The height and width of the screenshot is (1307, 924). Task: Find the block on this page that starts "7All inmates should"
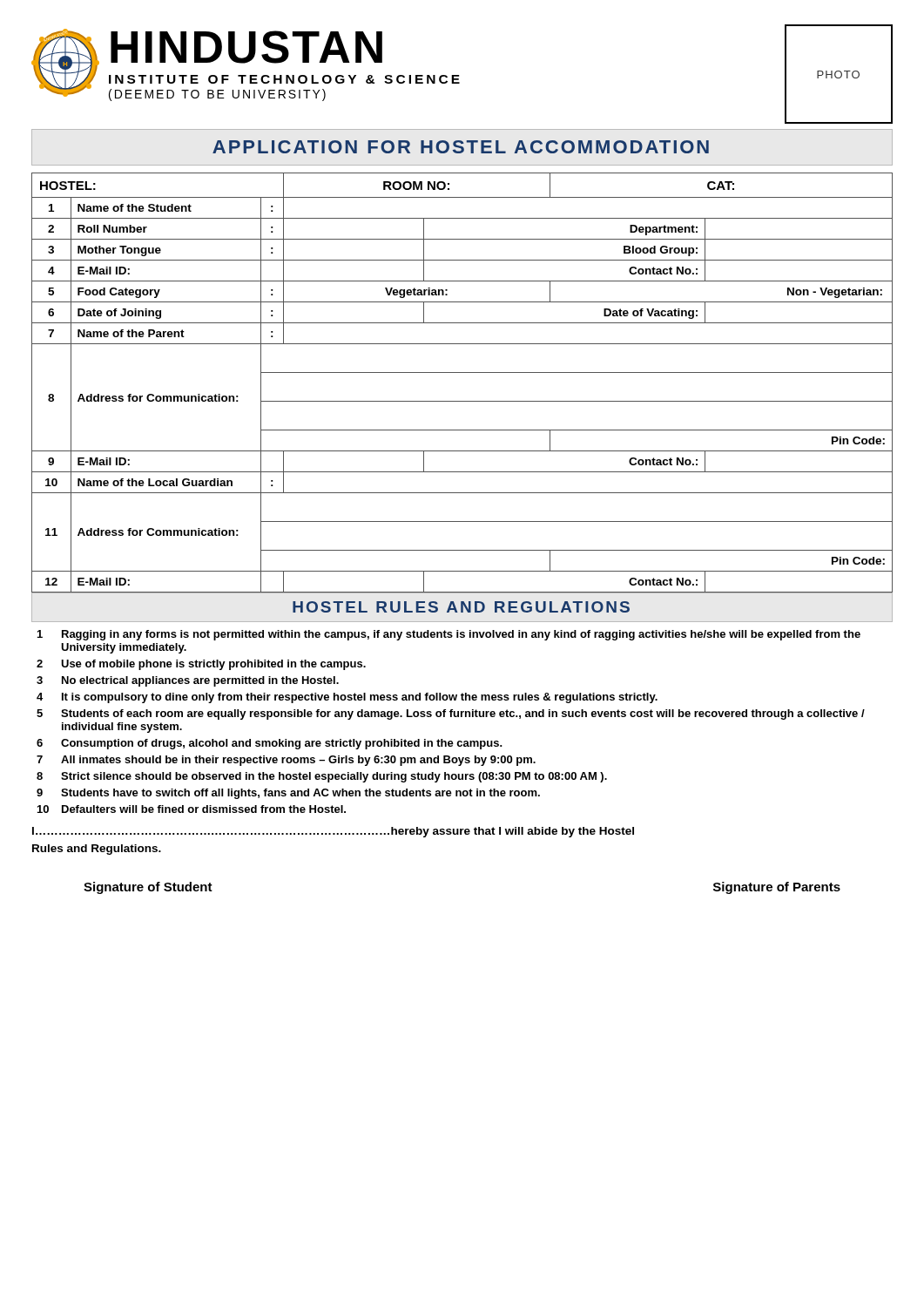click(x=286, y=759)
